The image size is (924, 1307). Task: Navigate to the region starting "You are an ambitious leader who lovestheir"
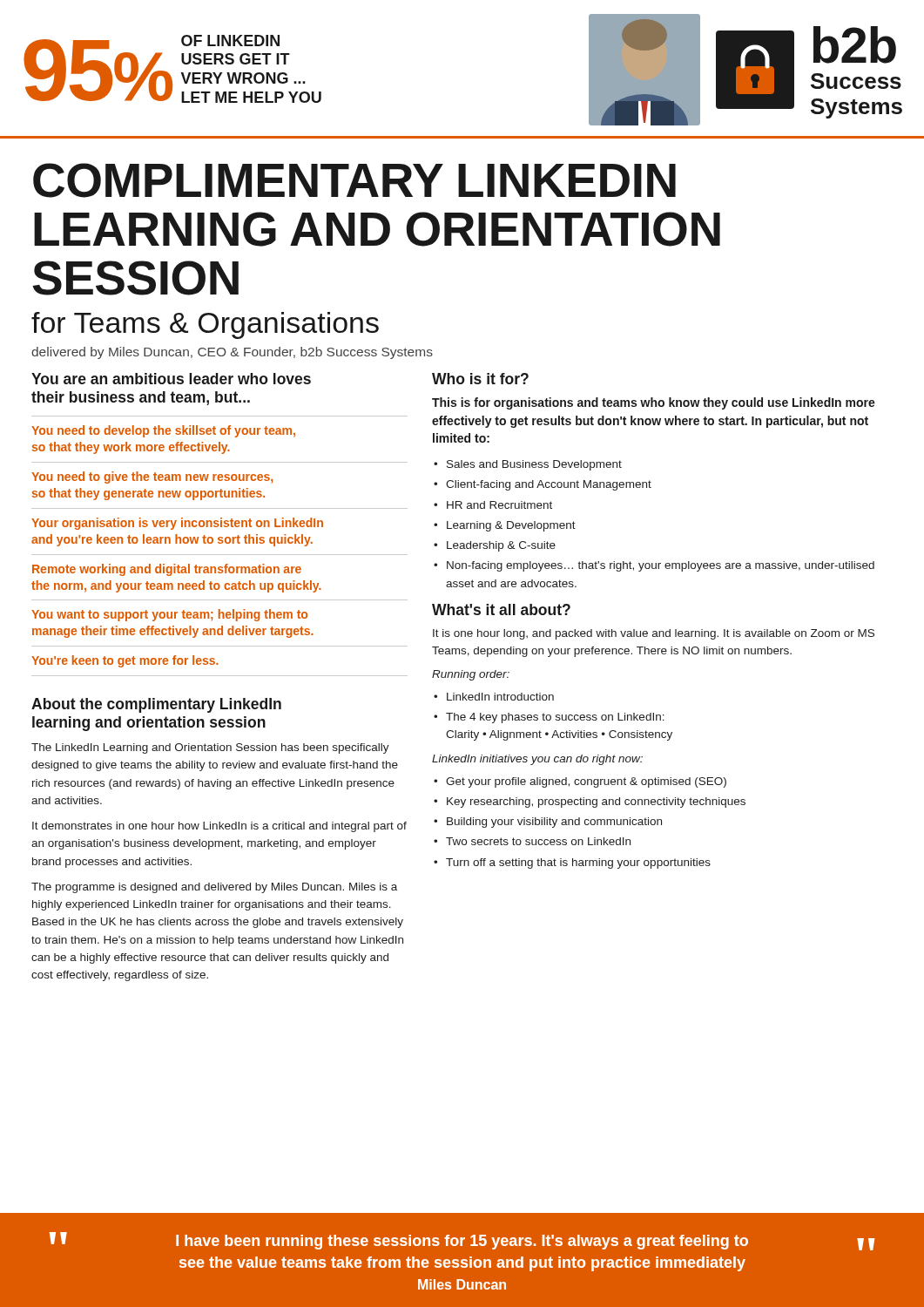tap(219, 389)
